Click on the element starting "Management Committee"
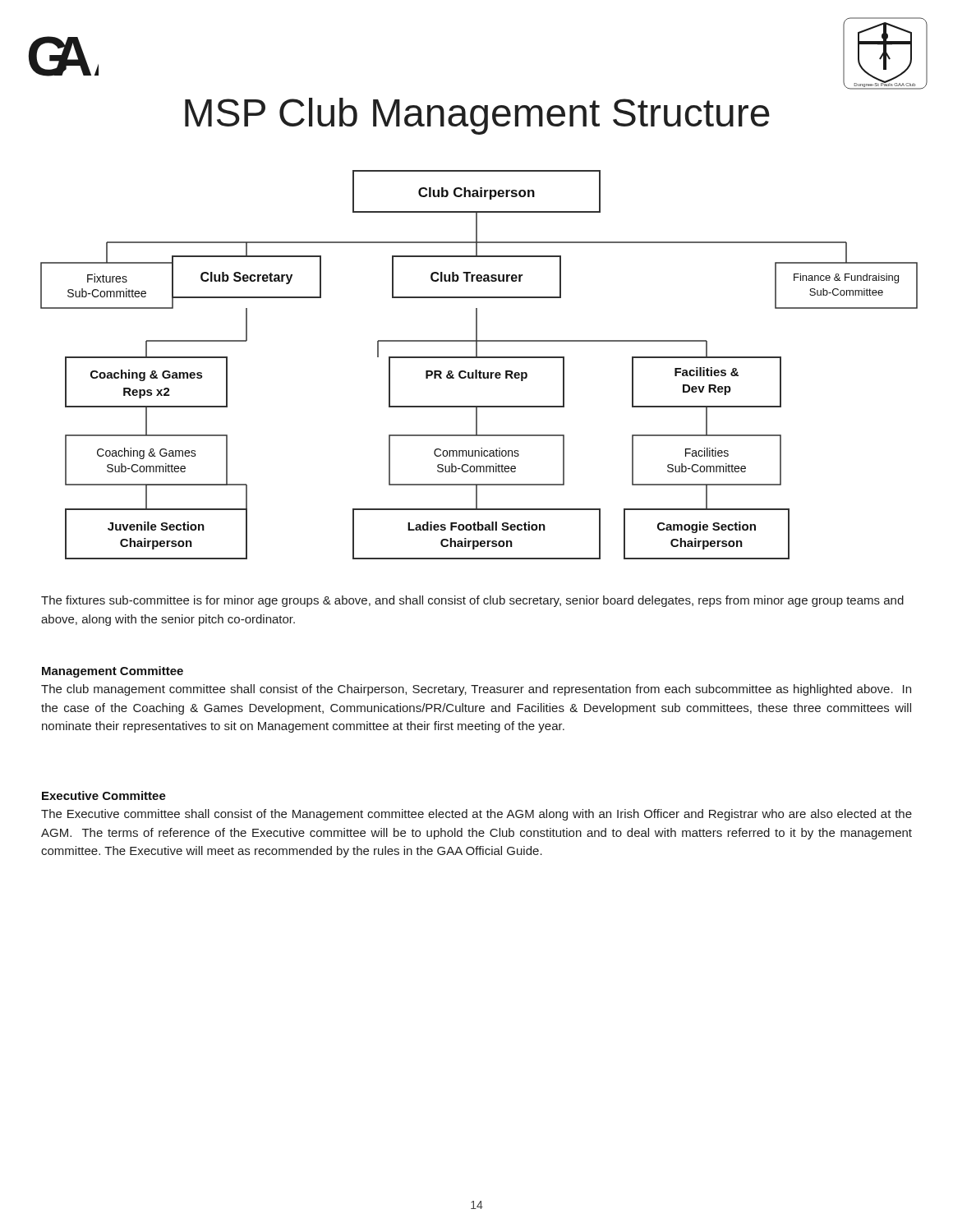 tap(112, 671)
